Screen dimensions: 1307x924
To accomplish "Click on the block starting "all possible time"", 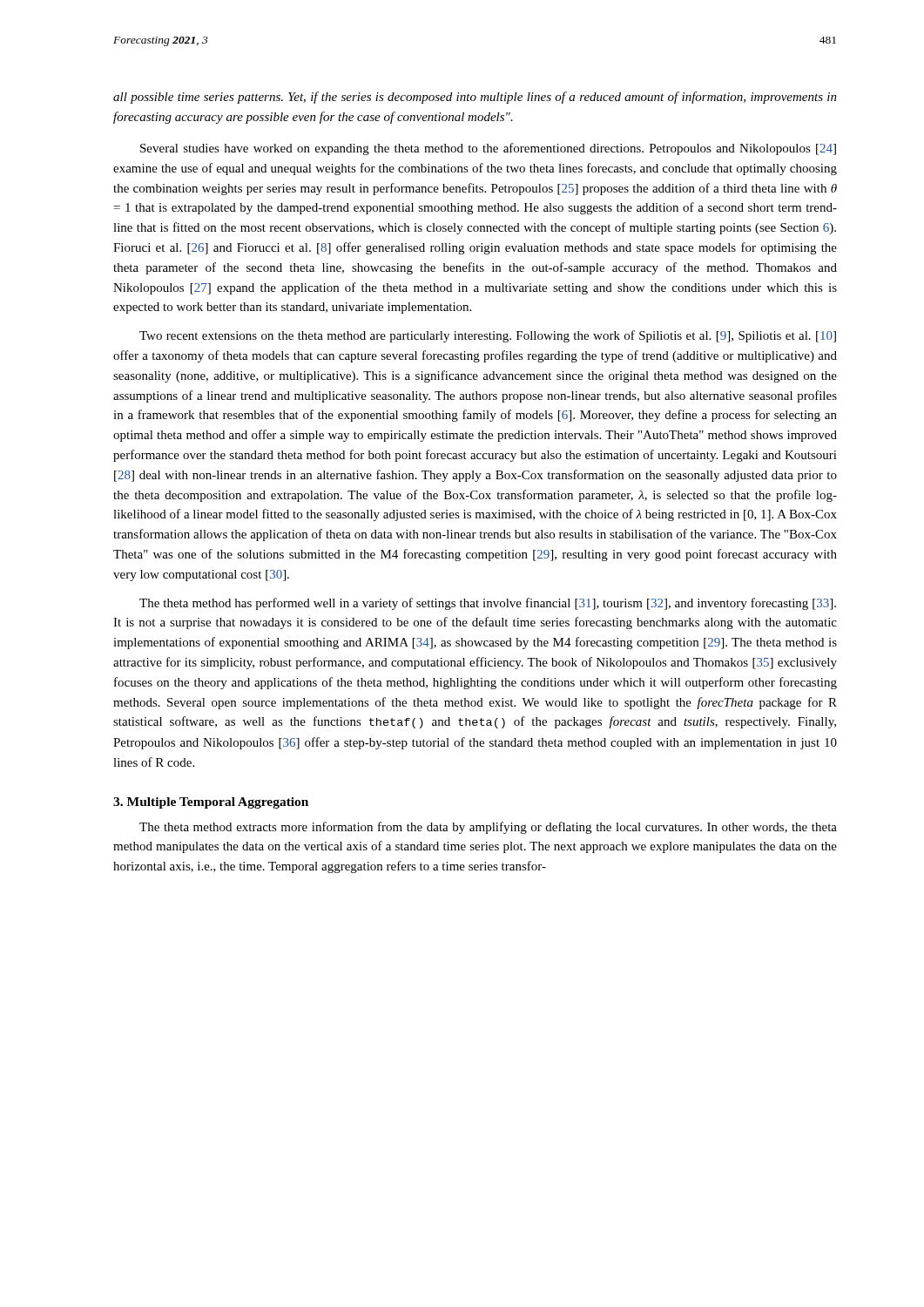I will [x=475, y=107].
